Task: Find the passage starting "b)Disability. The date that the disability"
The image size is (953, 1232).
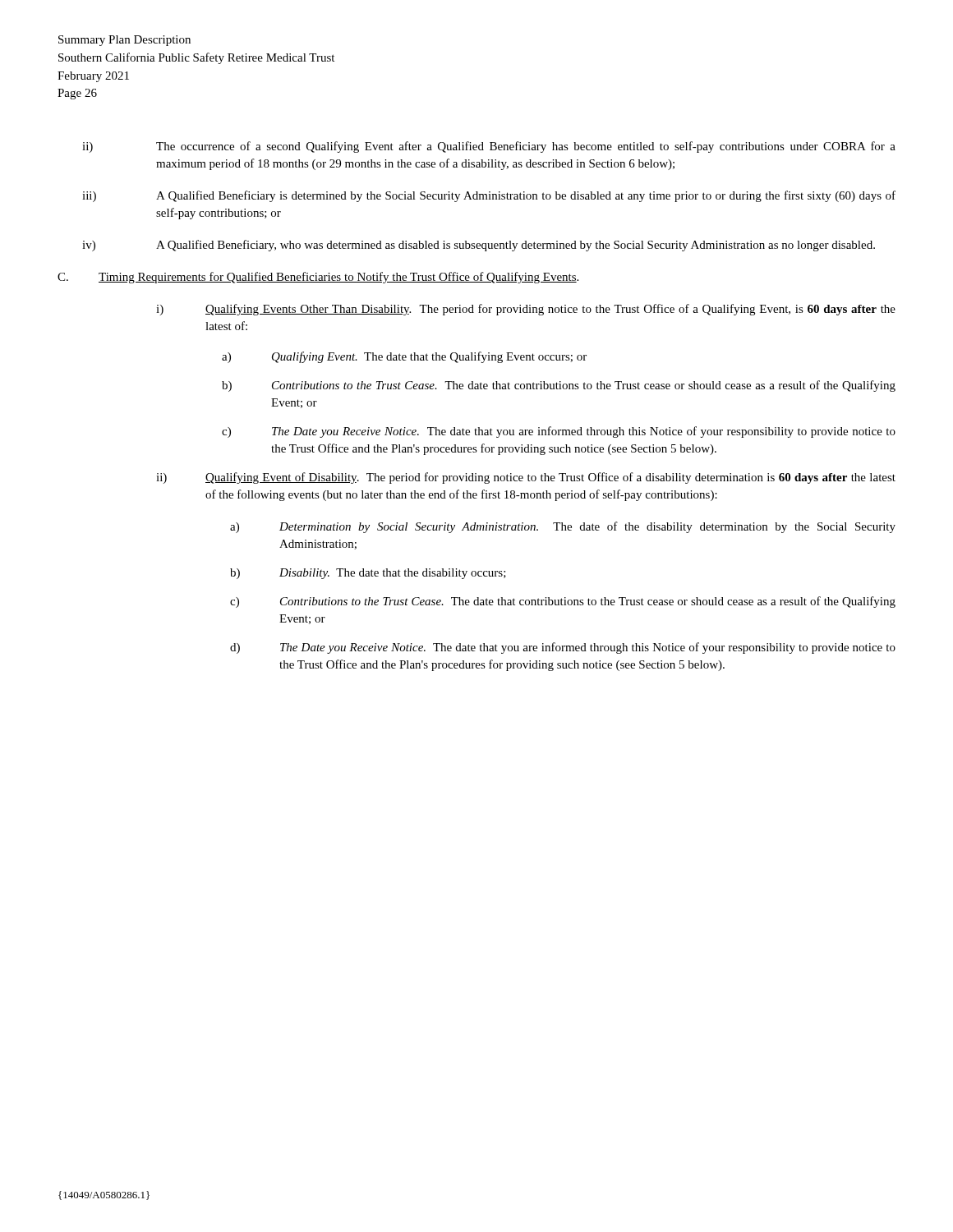Action: pyautogui.click(x=368, y=573)
